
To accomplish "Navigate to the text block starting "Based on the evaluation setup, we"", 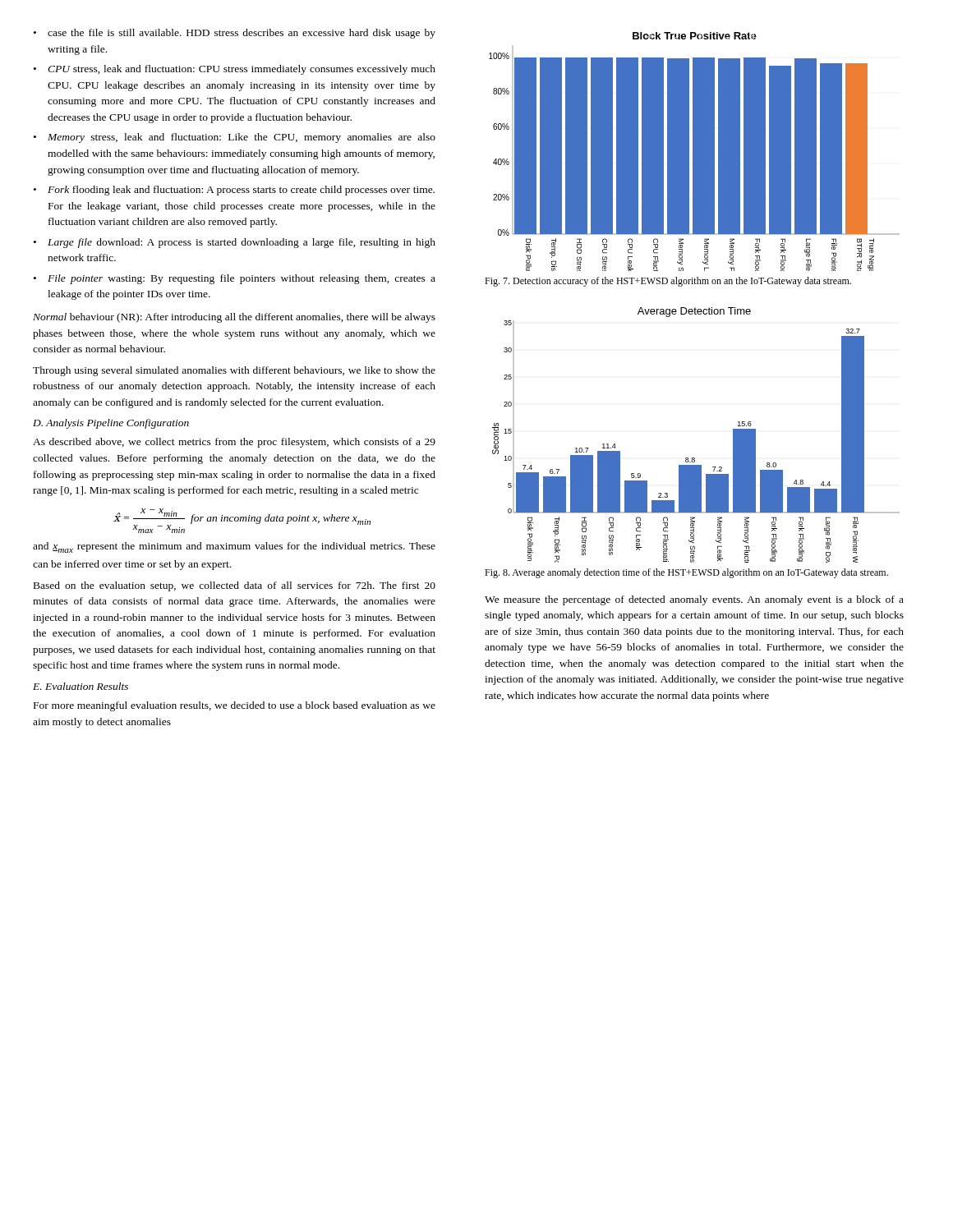I will pos(234,625).
